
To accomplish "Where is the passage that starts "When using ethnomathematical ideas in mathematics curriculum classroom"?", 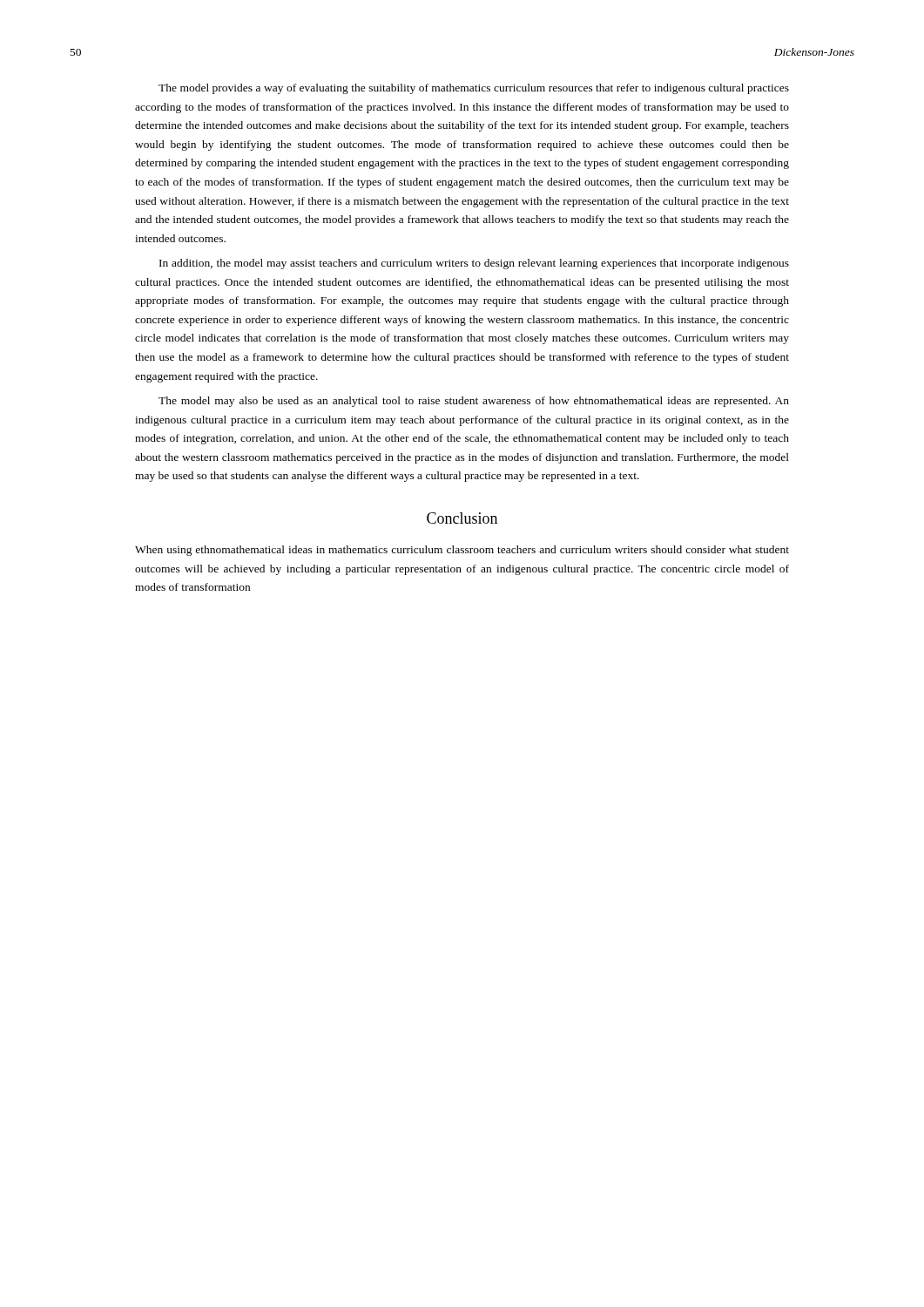I will click(x=462, y=568).
